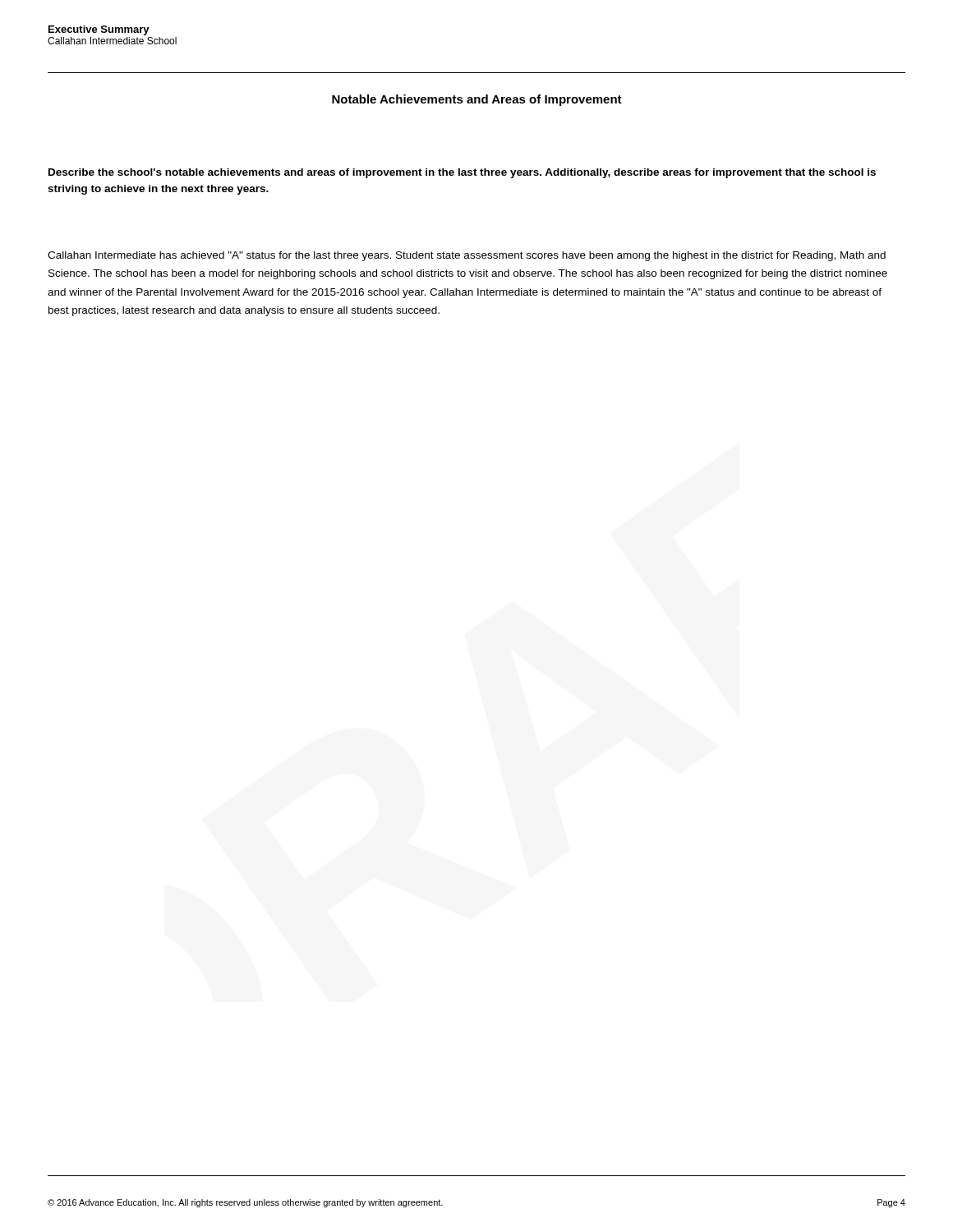This screenshot has height=1232, width=953.
Task: Where is the section header that starts "Notable Achievements and Areas of"?
Action: (x=476, y=99)
